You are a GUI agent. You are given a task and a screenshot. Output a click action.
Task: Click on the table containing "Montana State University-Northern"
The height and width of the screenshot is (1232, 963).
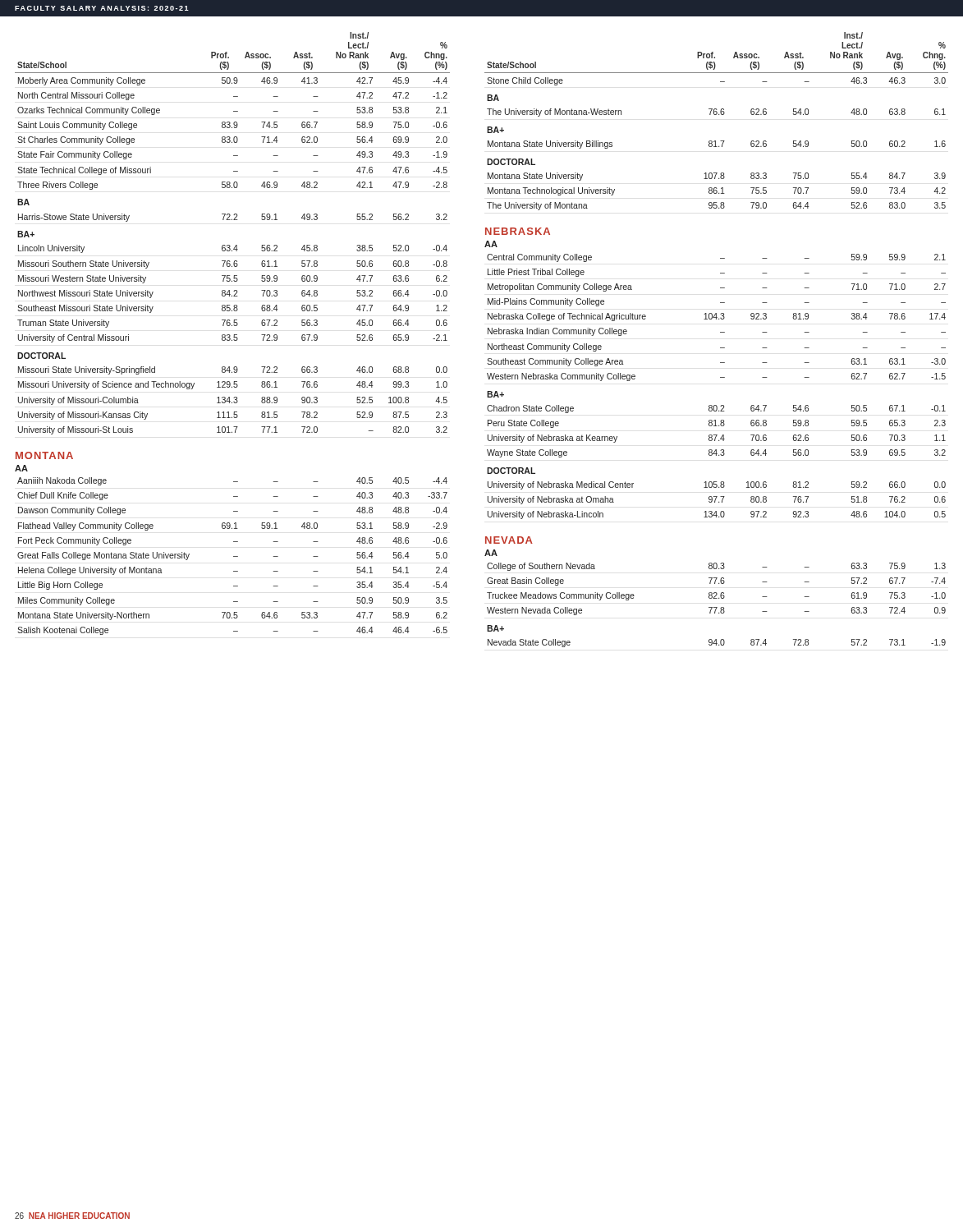pyautogui.click(x=232, y=556)
